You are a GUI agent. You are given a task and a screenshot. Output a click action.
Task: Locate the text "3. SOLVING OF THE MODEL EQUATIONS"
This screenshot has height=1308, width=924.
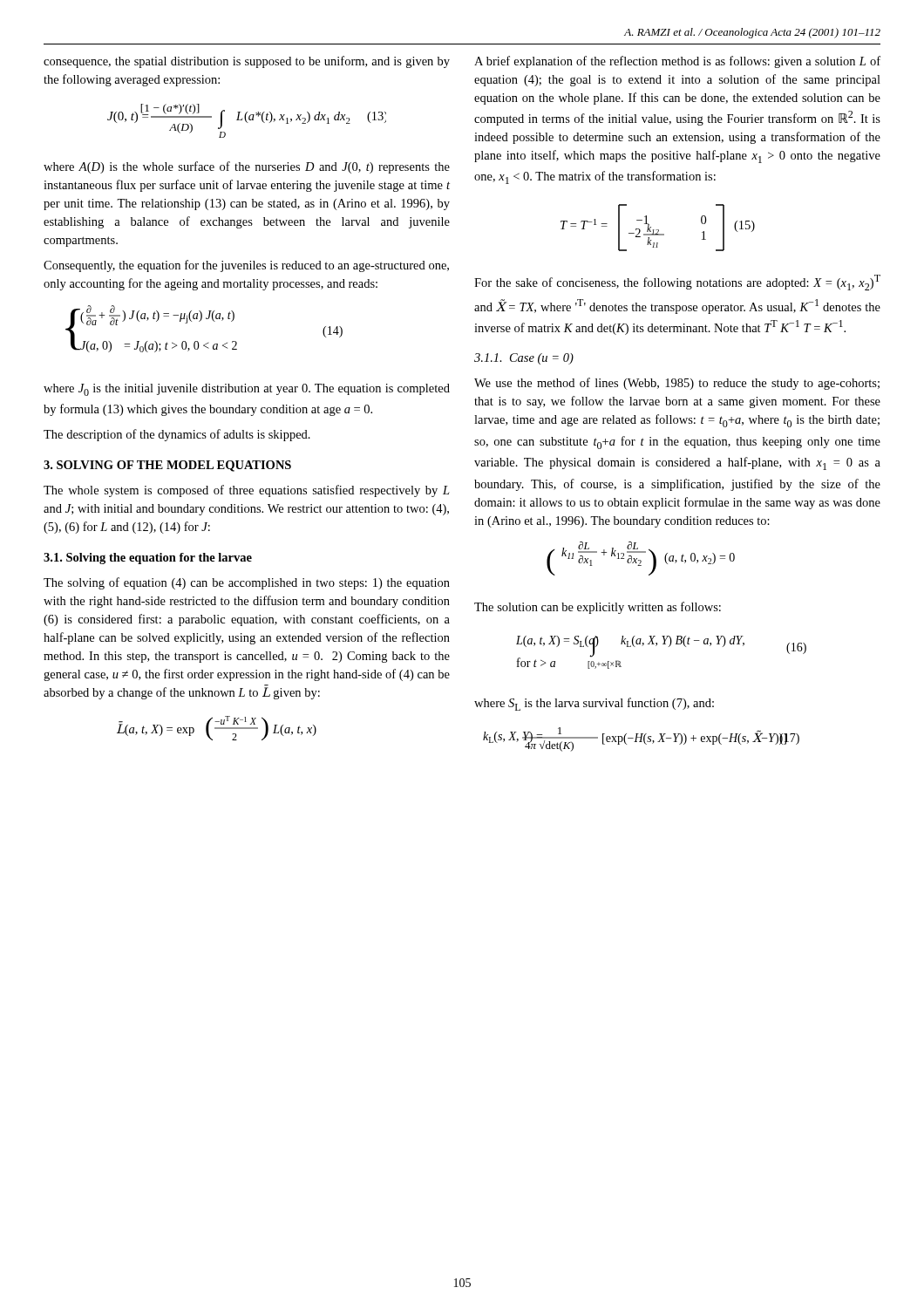coord(247,465)
